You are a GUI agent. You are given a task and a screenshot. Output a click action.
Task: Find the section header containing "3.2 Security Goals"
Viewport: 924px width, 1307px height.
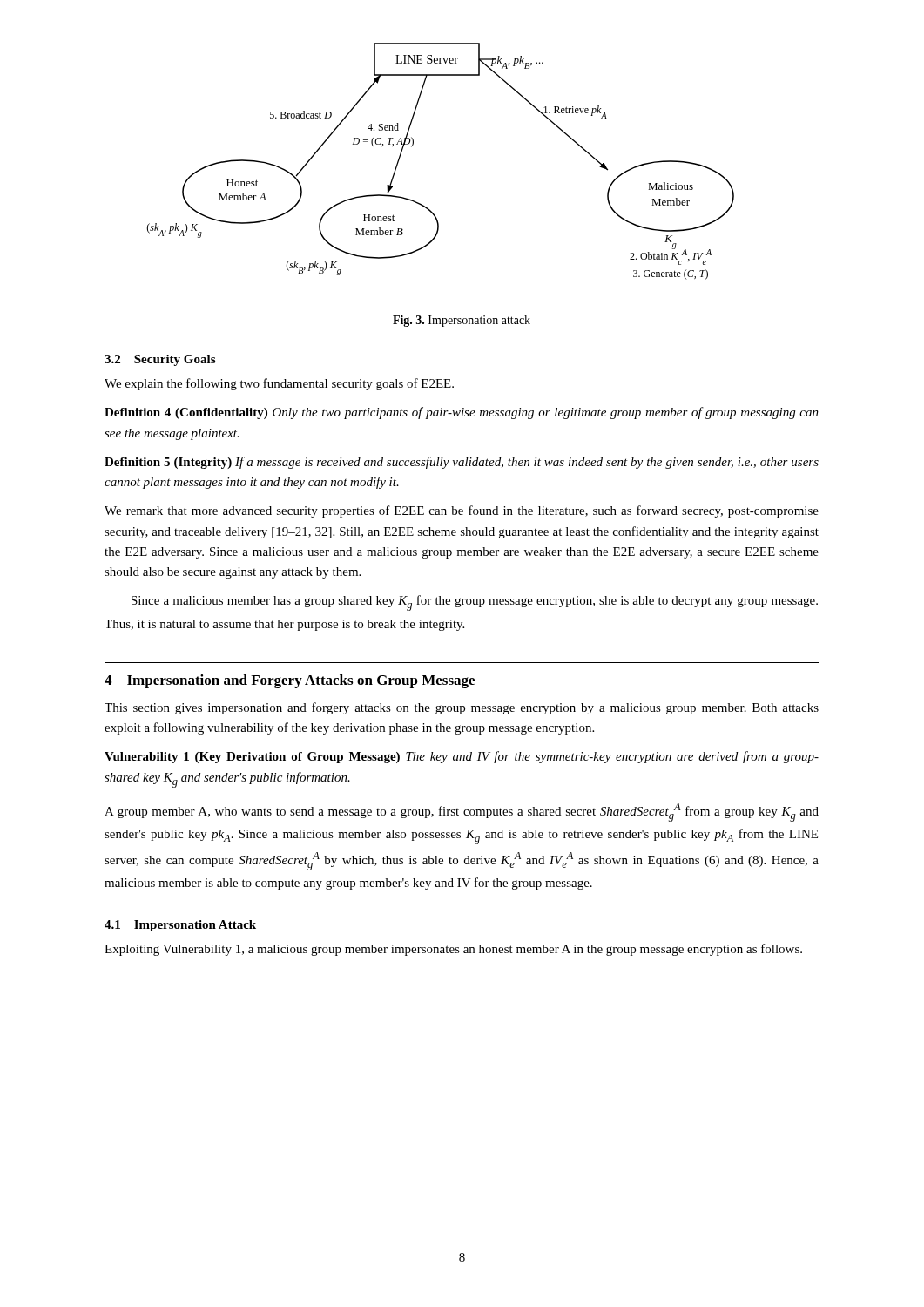point(160,359)
